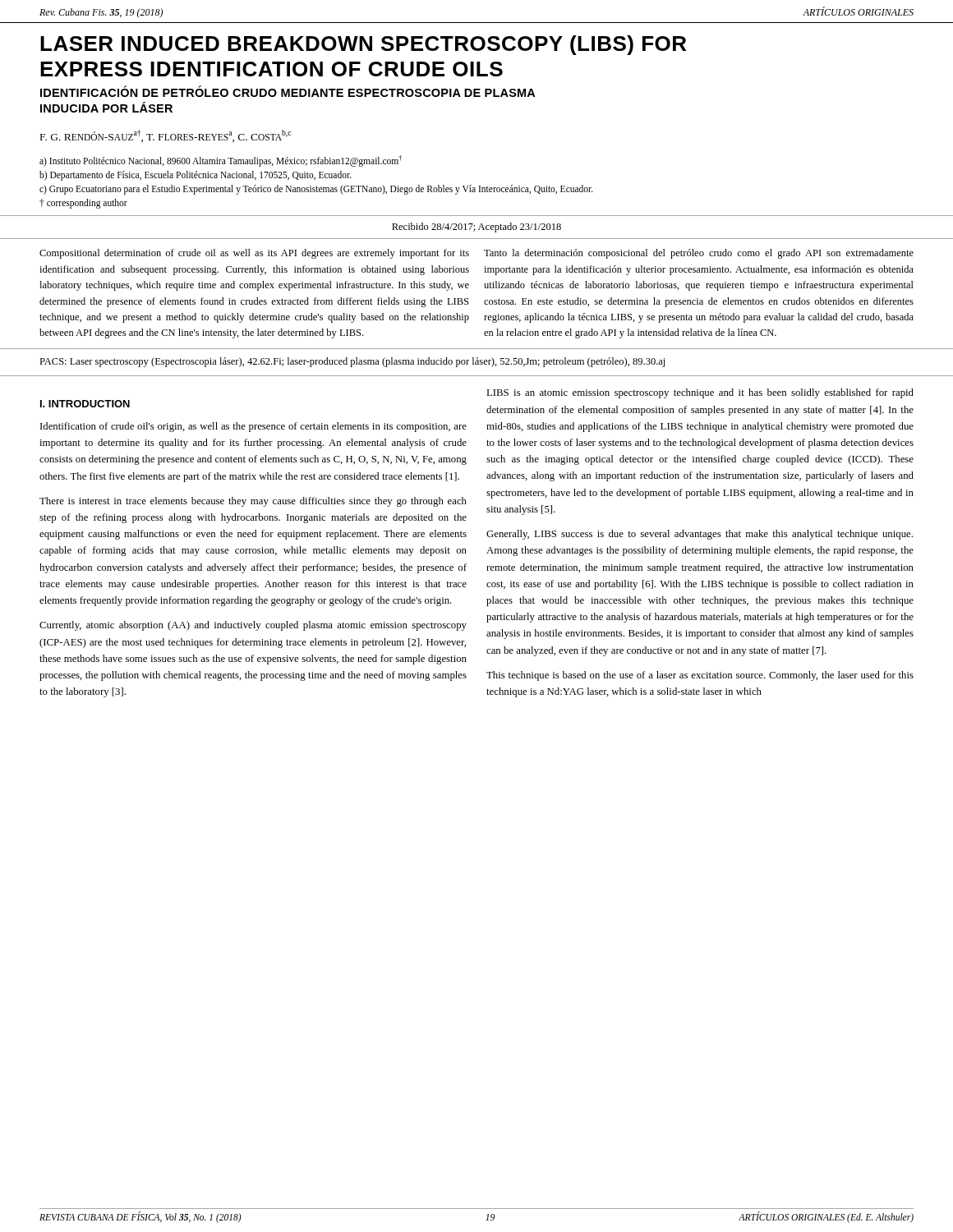
Task: Locate the block of text that opens with "PACS: Laser spectroscopy (Espectroscopia"
Action: tap(353, 361)
